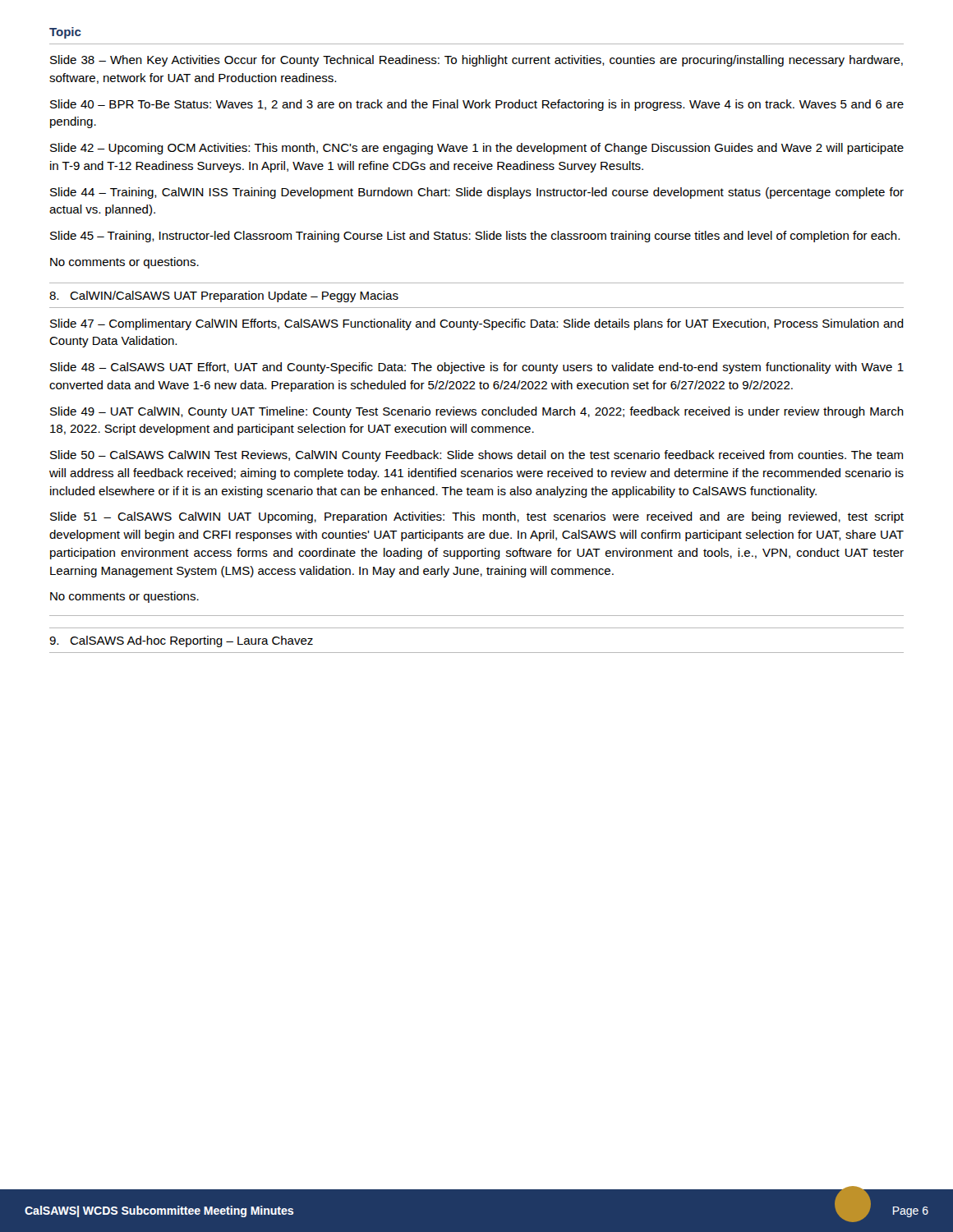The height and width of the screenshot is (1232, 953).
Task: Select the section header that says "9. CalSAWS Ad-hoc Reporting"
Action: tap(476, 634)
